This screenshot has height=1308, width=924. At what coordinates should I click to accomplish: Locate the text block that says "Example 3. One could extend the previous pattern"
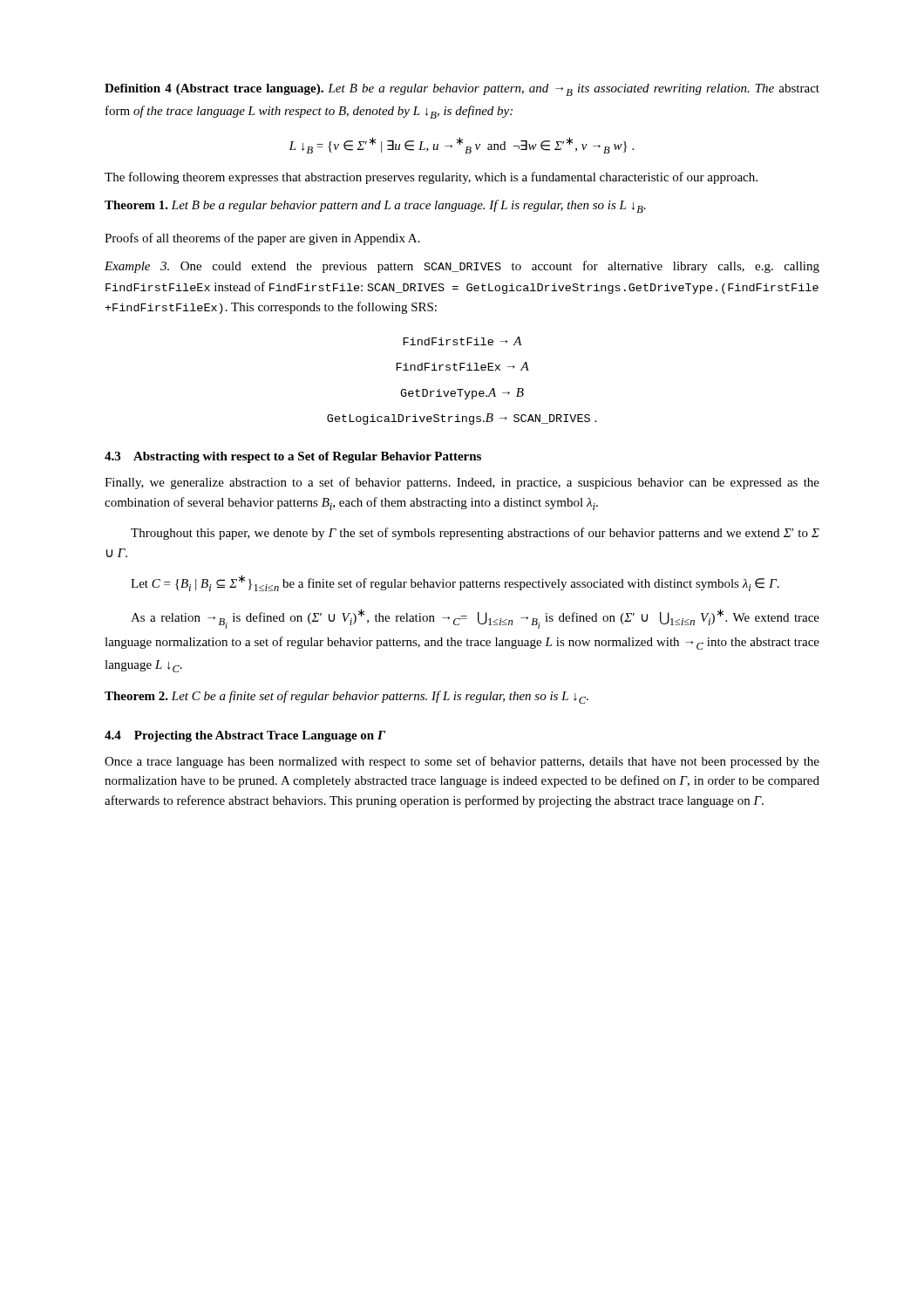pos(462,287)
